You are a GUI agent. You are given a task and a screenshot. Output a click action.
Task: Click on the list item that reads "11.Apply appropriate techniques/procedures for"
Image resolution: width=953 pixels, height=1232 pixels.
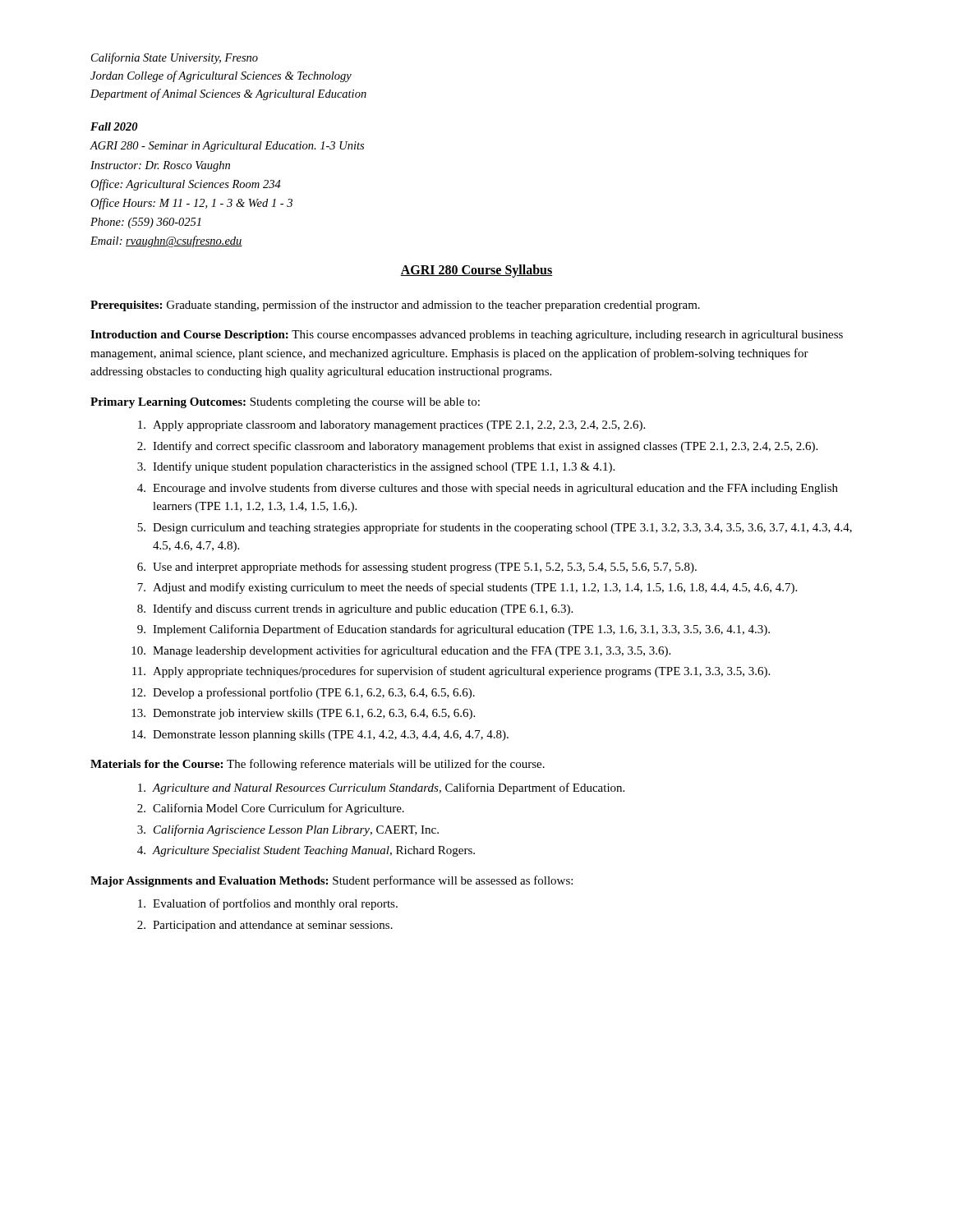pyautogui.click(x=493, y=671)
